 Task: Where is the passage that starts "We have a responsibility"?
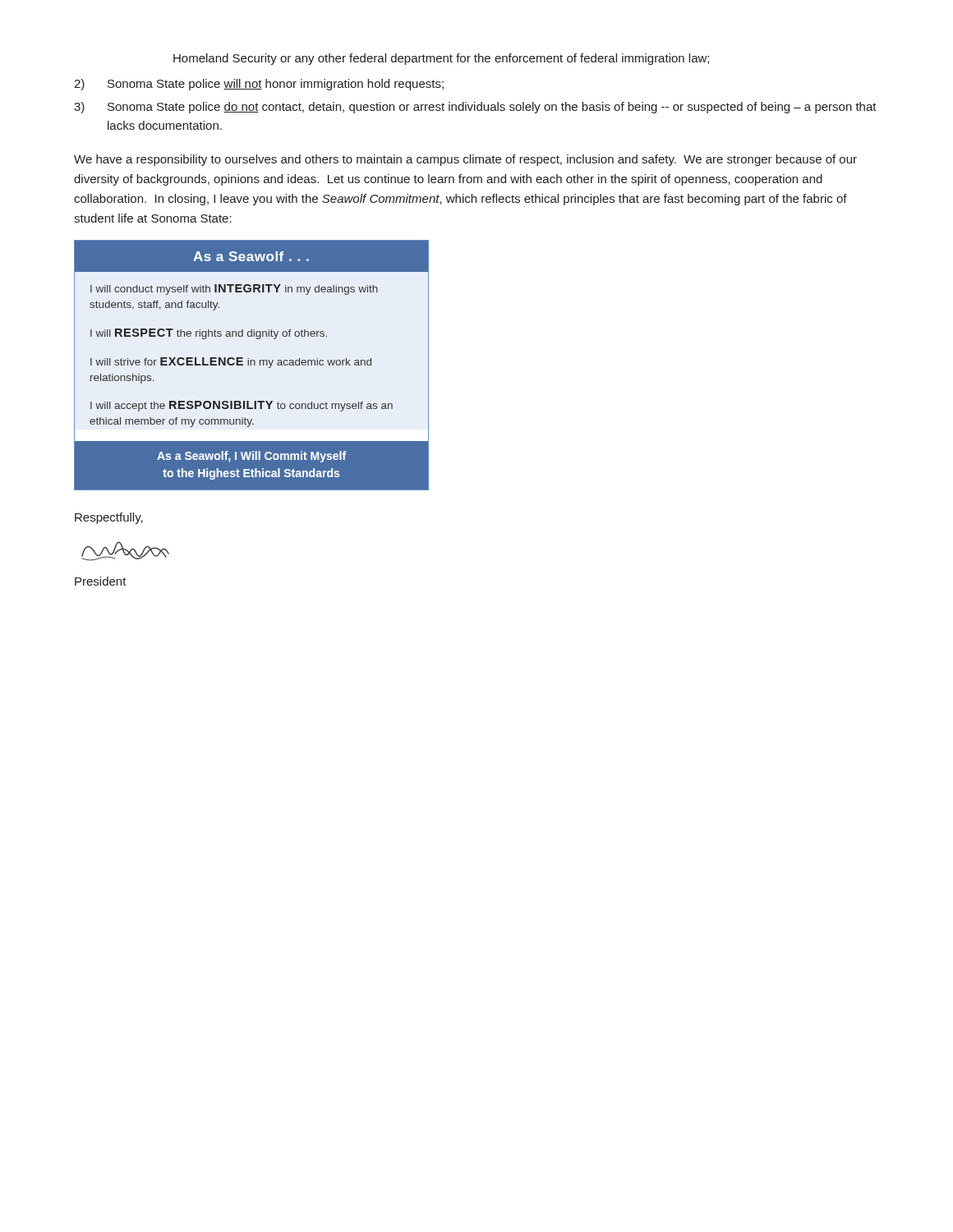[465, 188]
